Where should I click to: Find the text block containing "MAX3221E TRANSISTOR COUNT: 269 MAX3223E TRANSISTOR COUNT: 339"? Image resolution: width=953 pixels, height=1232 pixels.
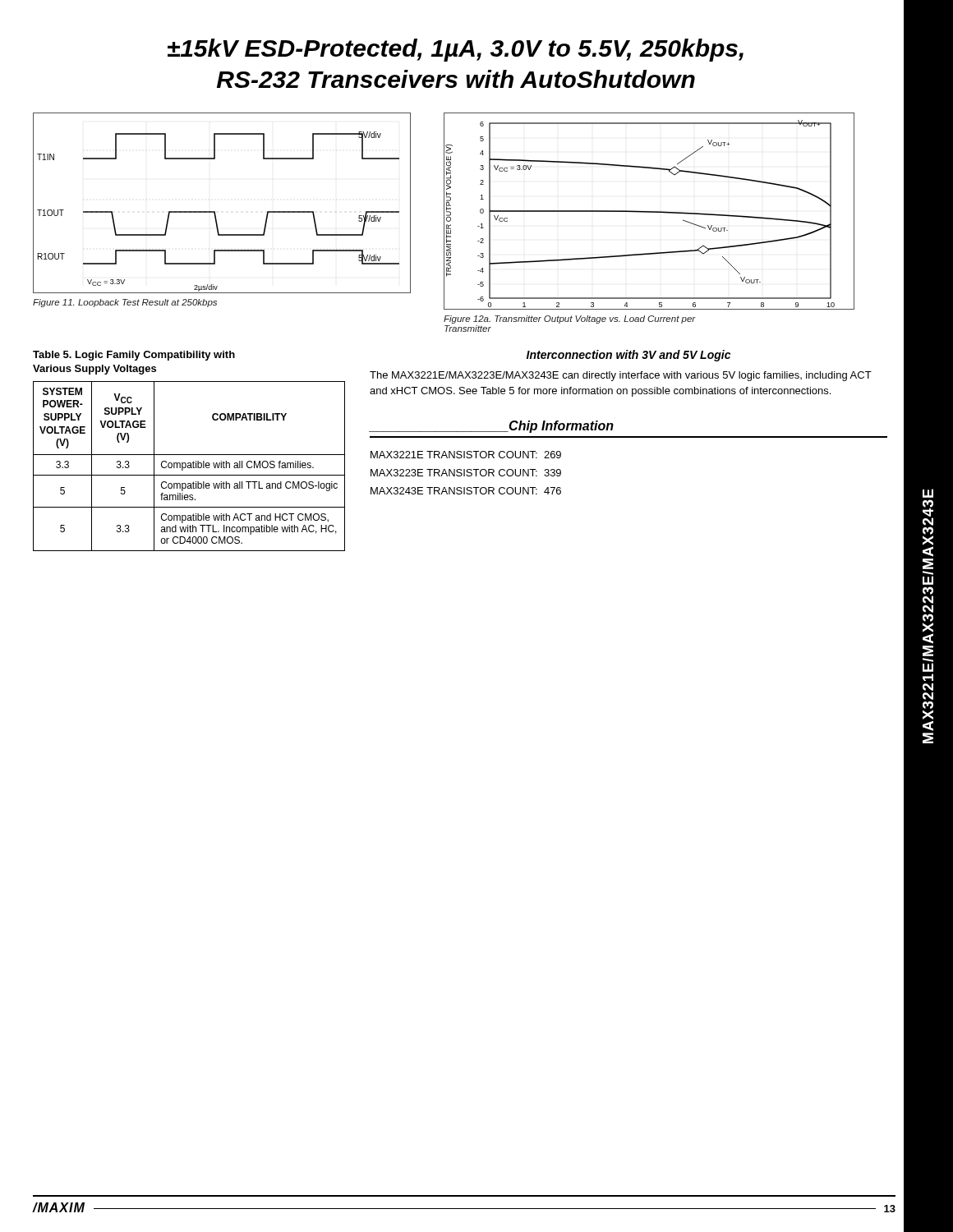[466, 472]
